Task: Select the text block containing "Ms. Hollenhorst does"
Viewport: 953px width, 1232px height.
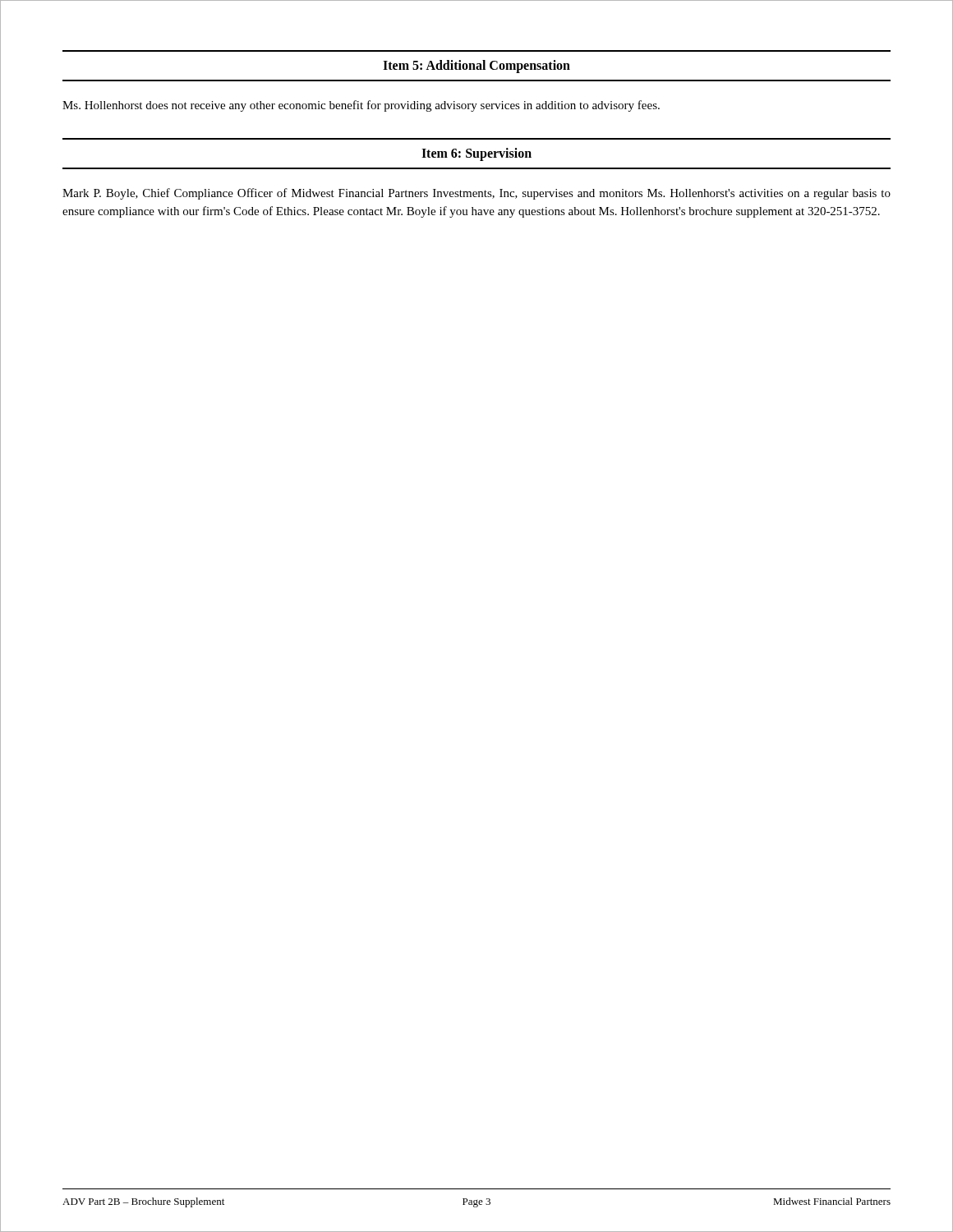Action: click(x=361, y=105)
